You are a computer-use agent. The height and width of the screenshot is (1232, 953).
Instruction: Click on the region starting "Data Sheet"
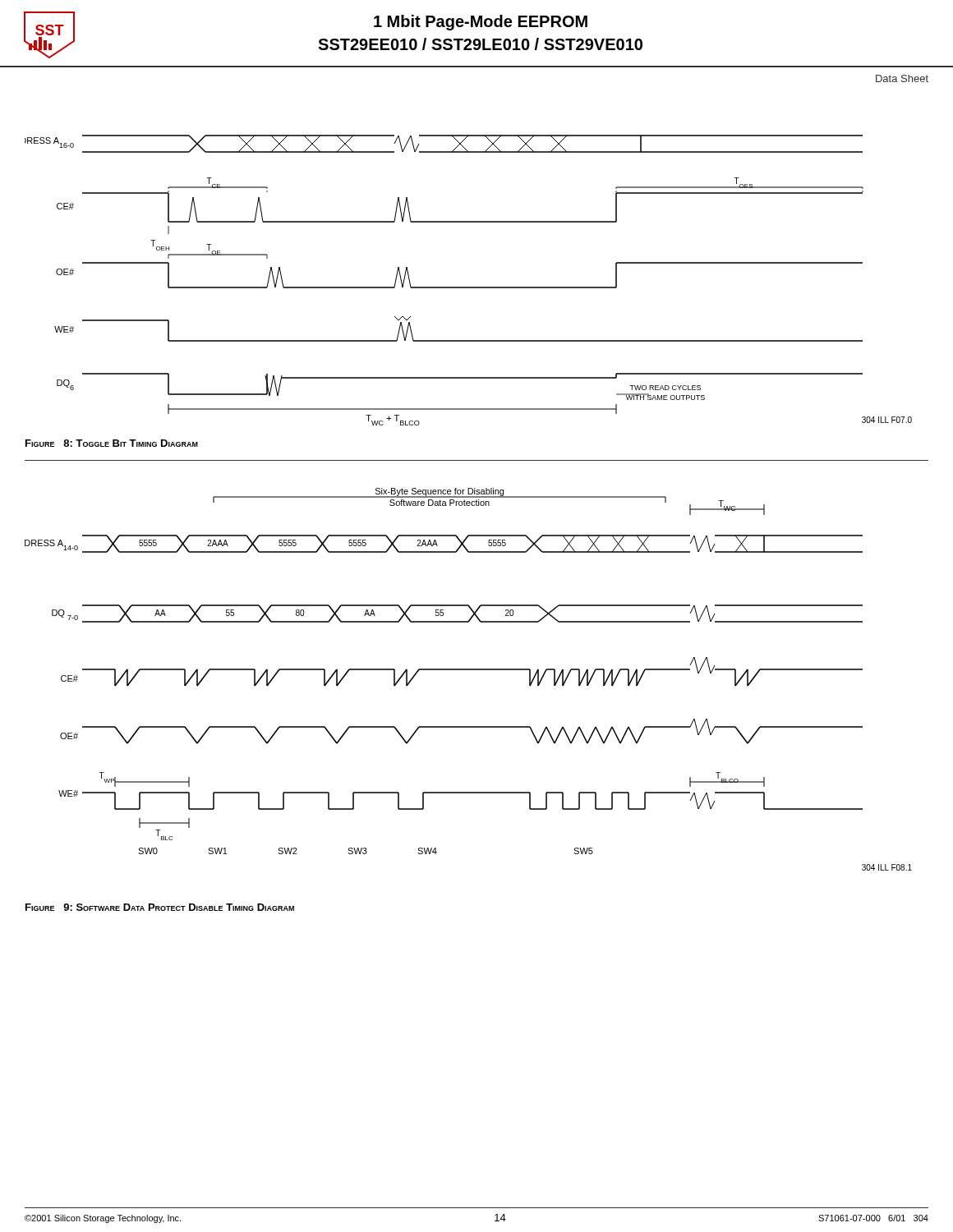[x=902, y=78]
